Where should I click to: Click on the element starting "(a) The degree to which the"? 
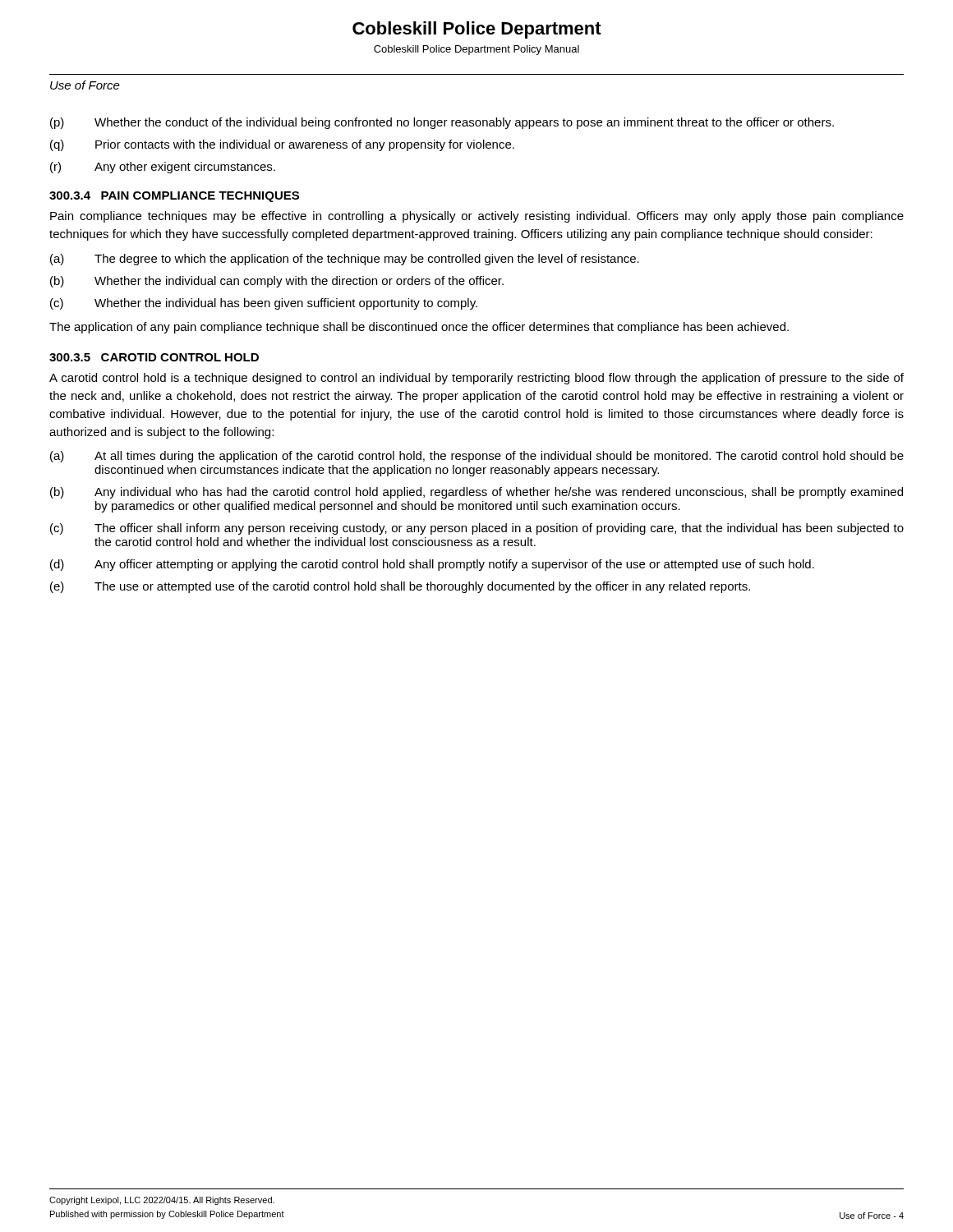[476, 258]
